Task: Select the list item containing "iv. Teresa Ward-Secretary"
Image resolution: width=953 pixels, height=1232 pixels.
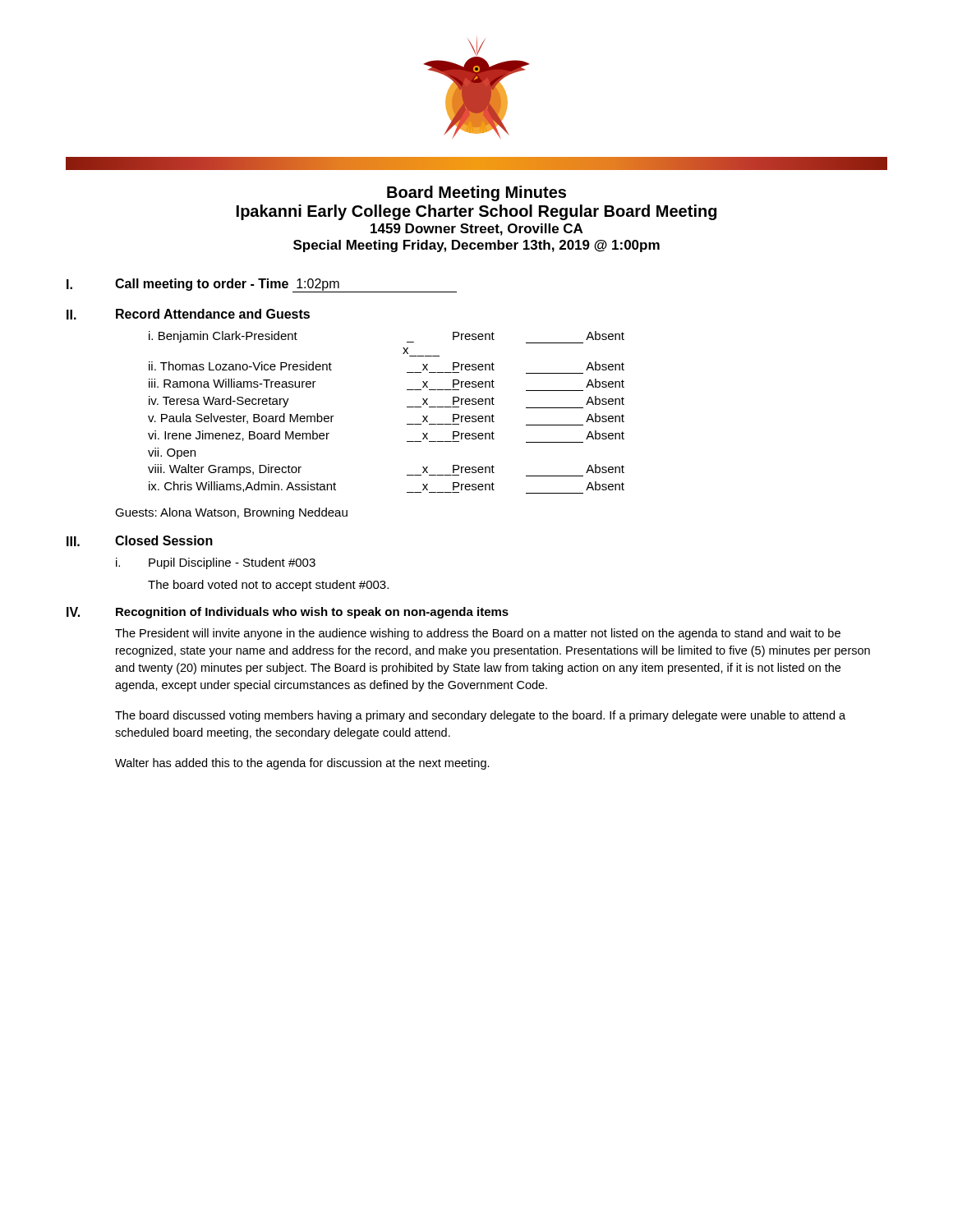Action: [x=212, y=402]
